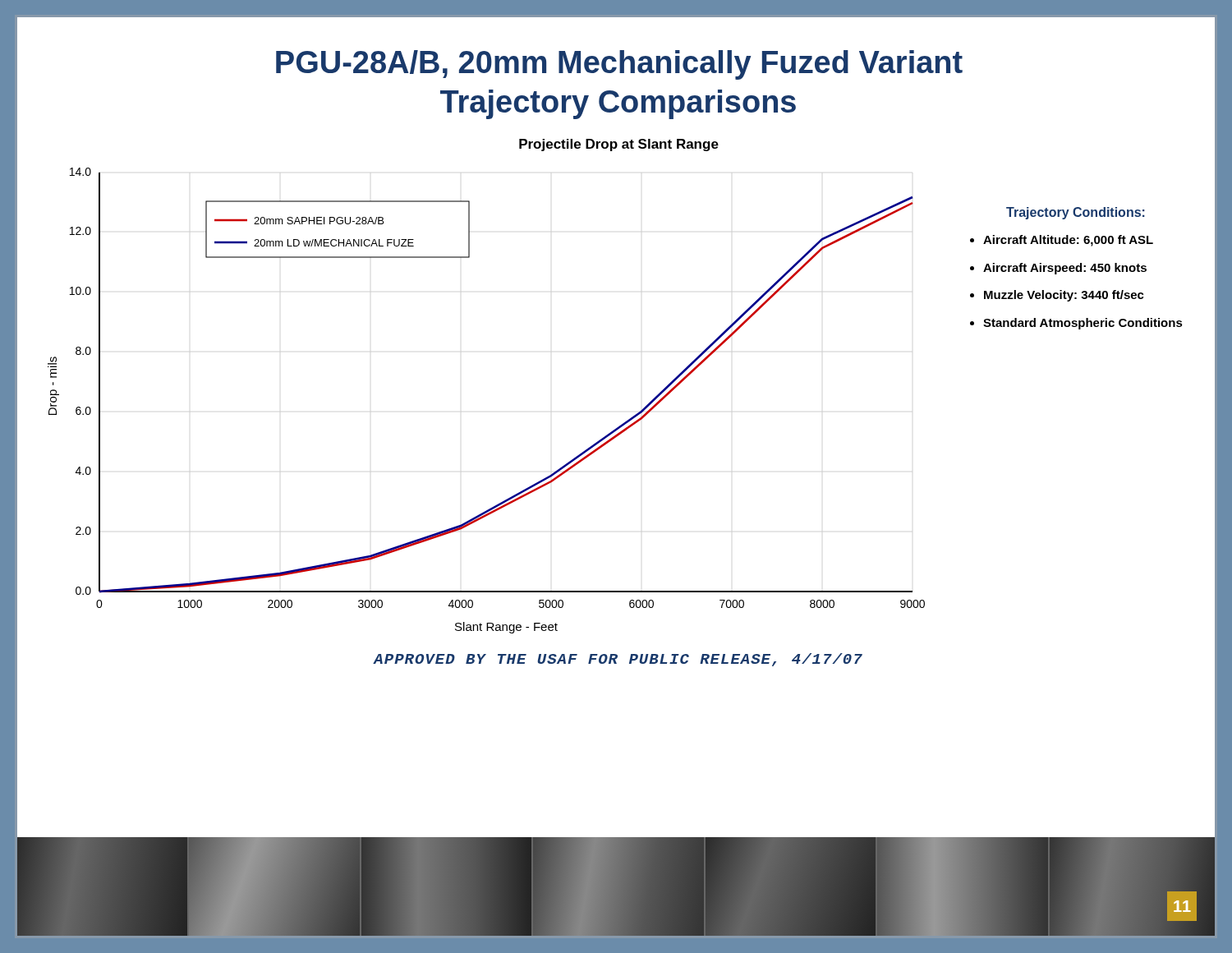
Task: Navigate to the element starting "Muzzle Velocity: 3440 ft/sec"
Action: tap(1064, 295)
